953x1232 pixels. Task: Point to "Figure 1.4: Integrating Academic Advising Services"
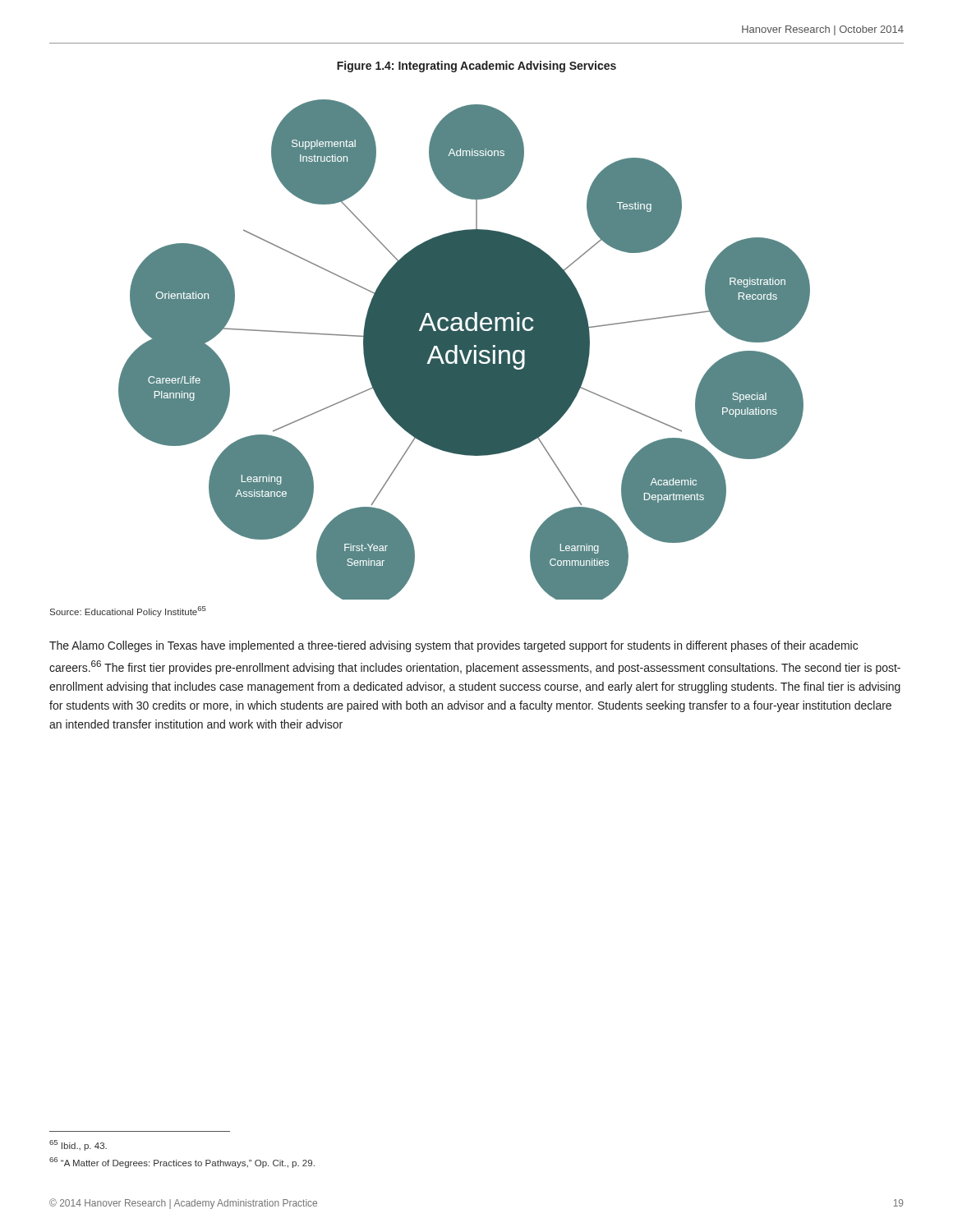pos(476,66)
